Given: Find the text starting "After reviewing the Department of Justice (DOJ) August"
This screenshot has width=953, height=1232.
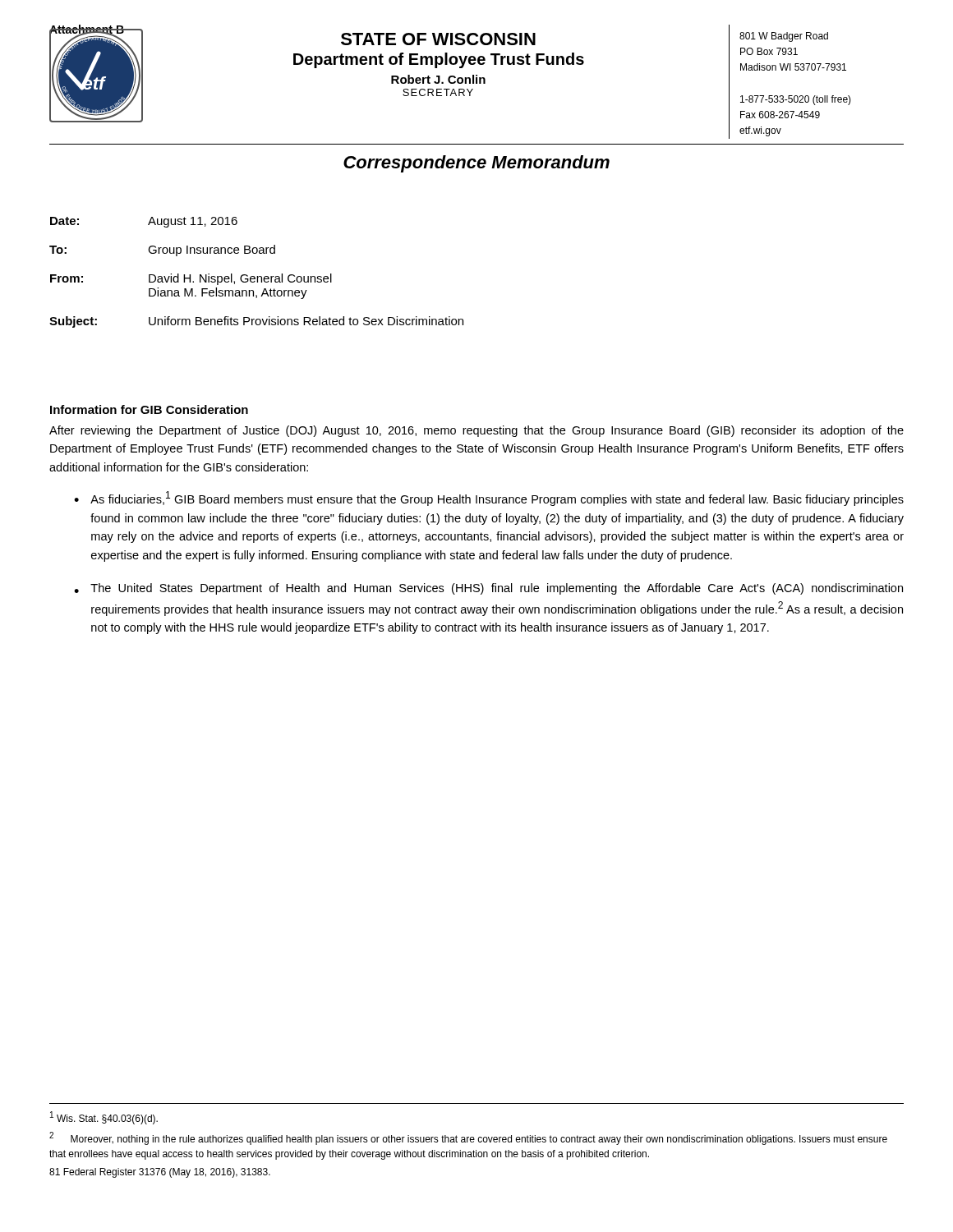Looking at the screenshot, I should tap(476, 449).
